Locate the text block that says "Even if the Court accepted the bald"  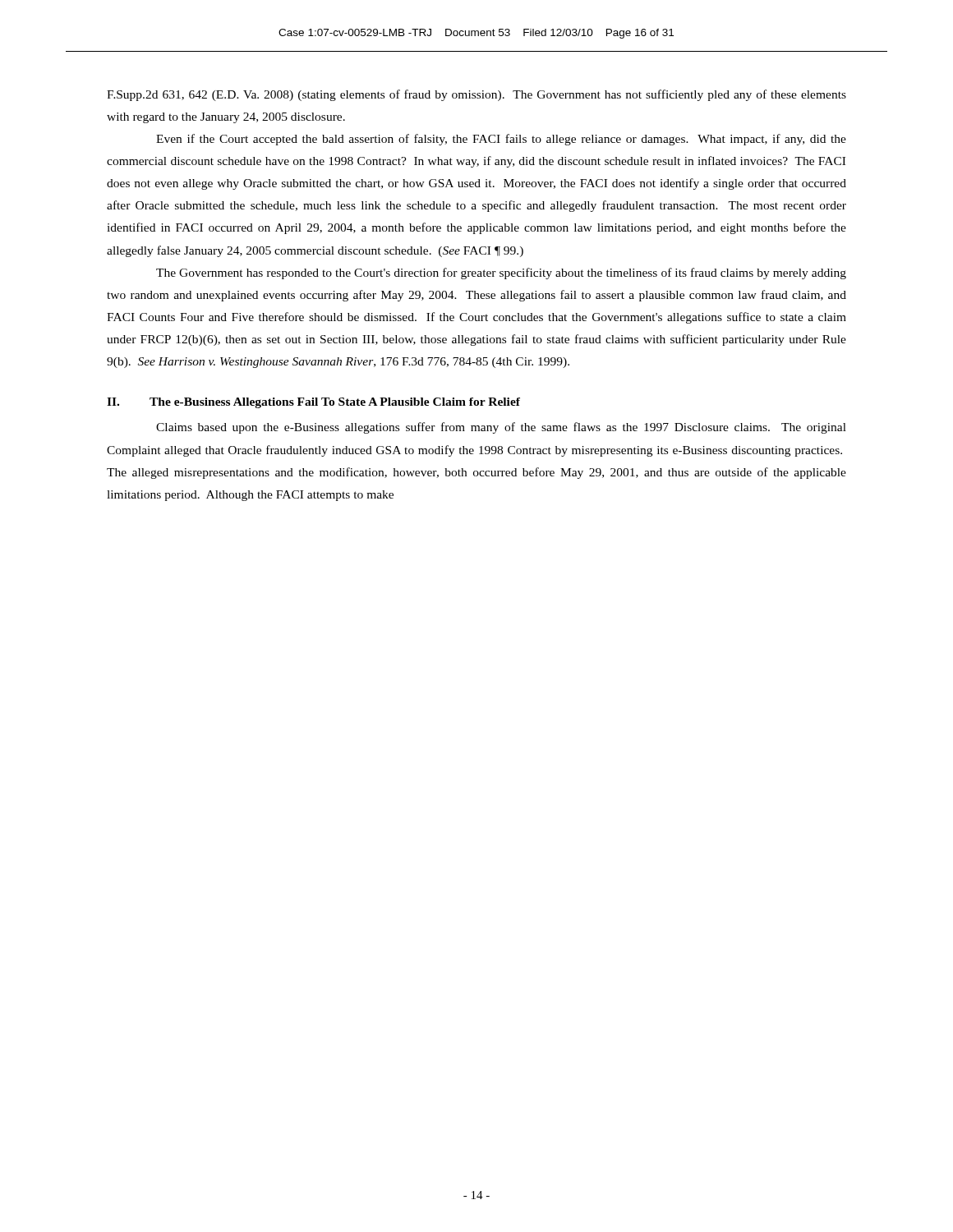(x=476, y=194)
